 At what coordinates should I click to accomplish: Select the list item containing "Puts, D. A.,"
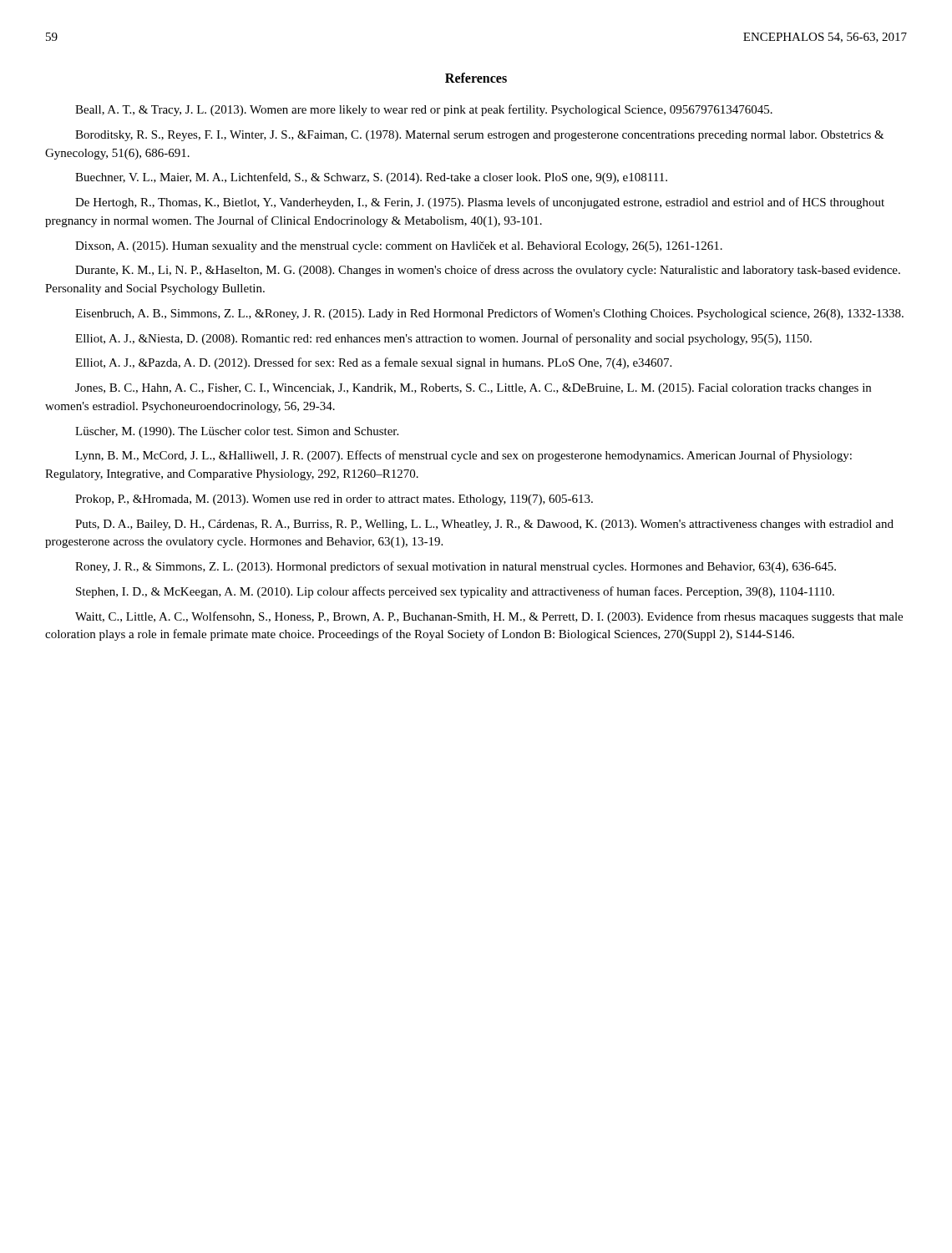point(469,532)
